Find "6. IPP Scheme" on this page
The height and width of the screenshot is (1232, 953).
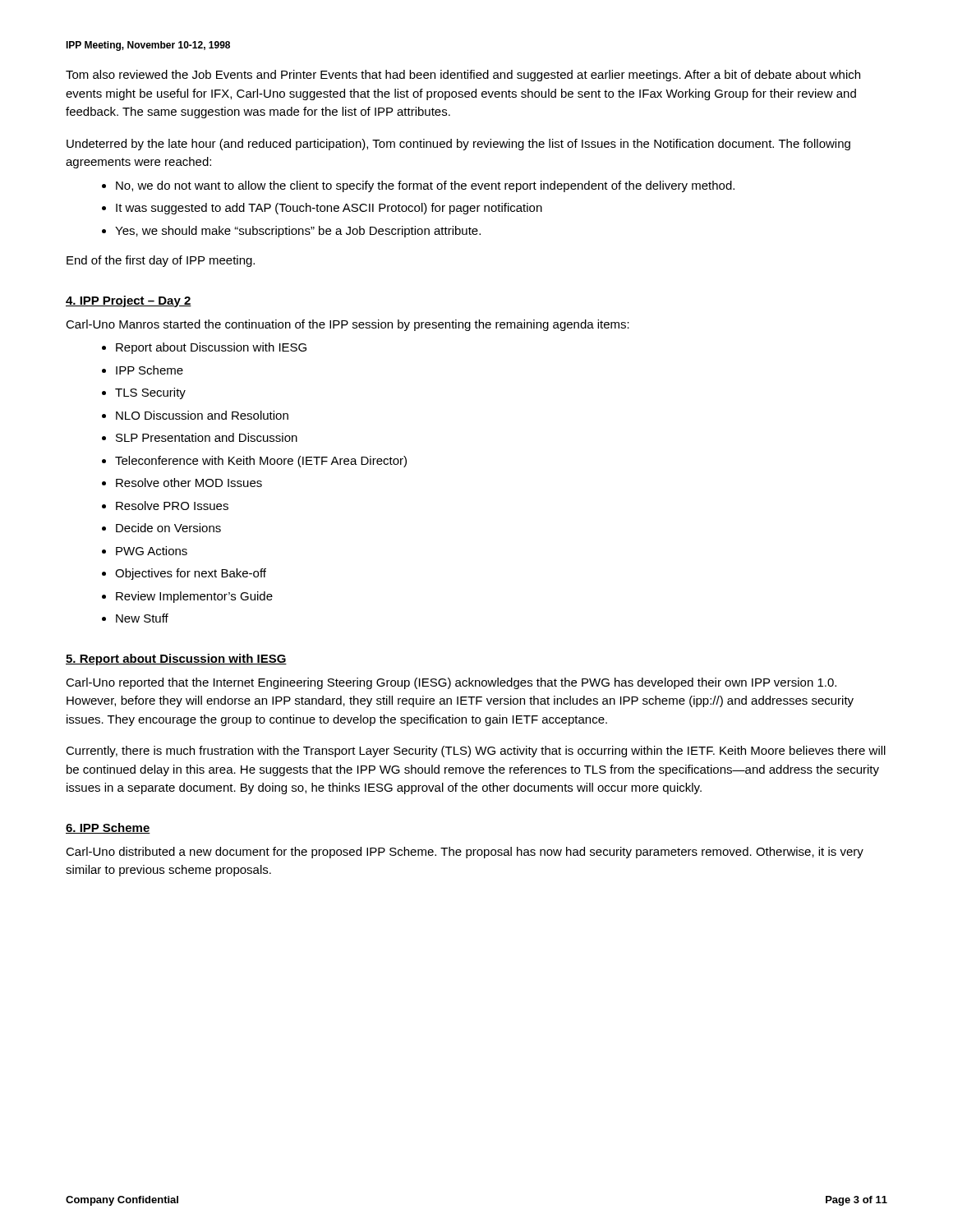tap(108, 827)
